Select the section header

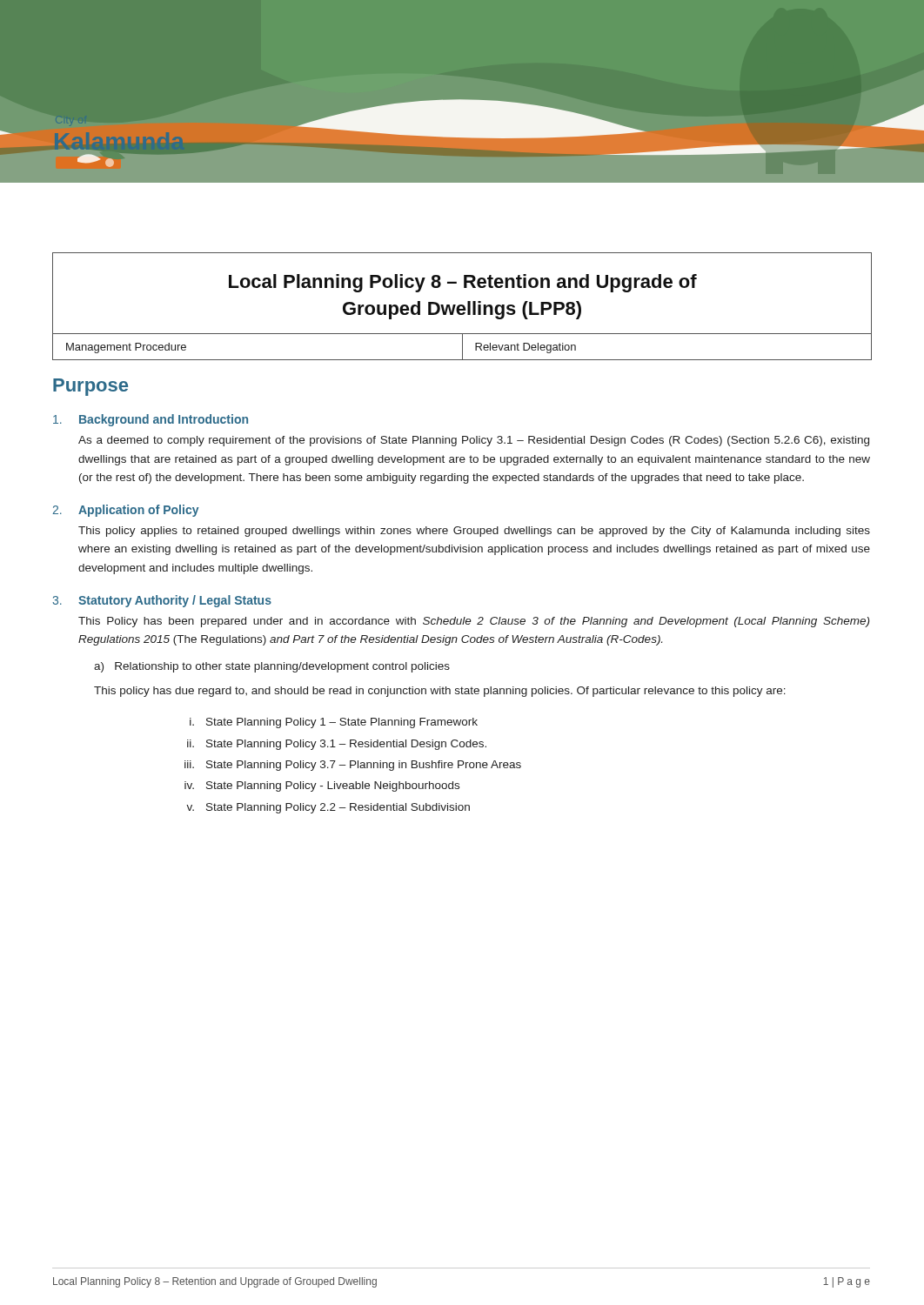pyautogui.click(x=91, y=385)
